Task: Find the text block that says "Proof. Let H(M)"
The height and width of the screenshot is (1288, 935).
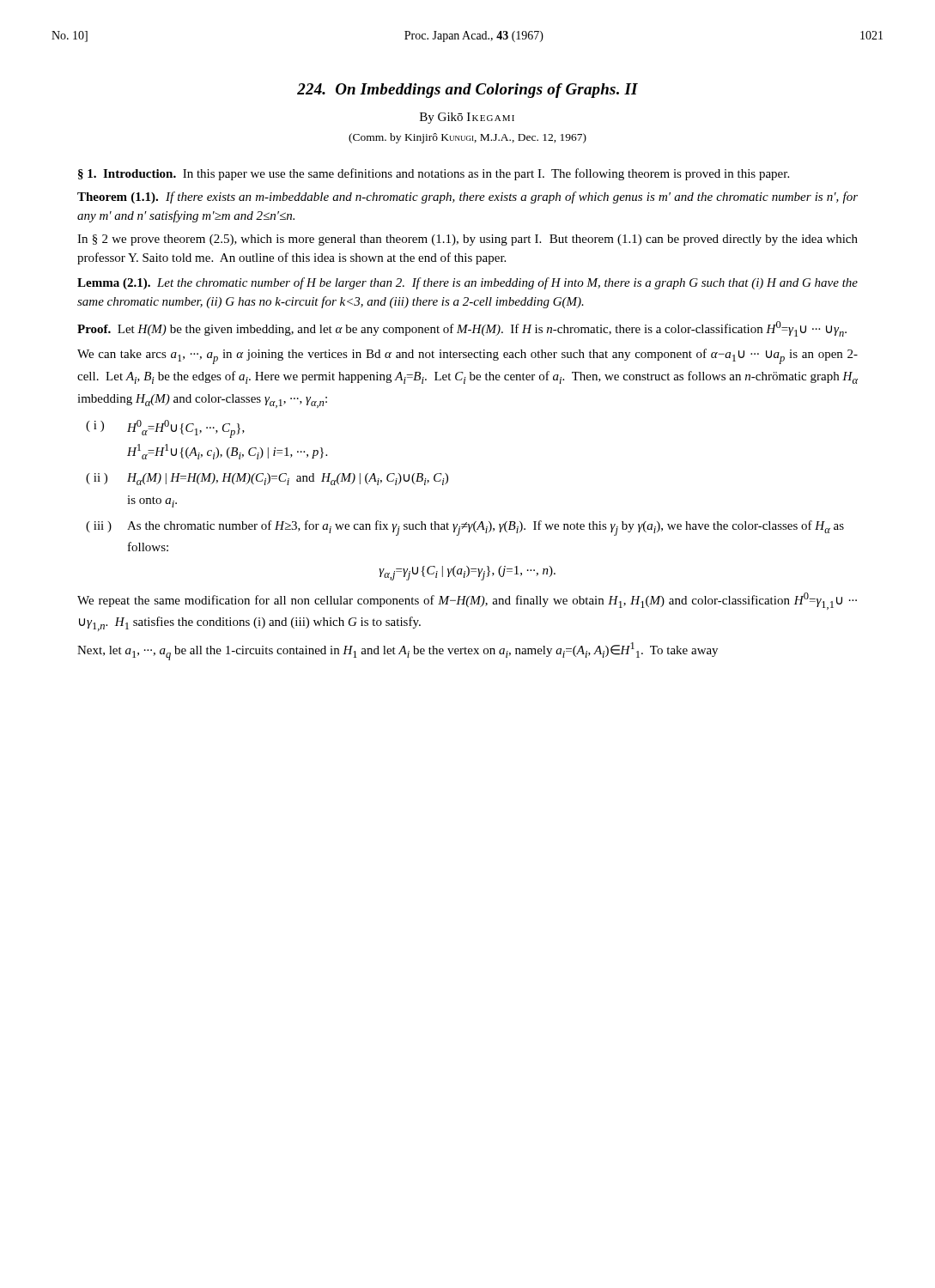Action: 468,329
